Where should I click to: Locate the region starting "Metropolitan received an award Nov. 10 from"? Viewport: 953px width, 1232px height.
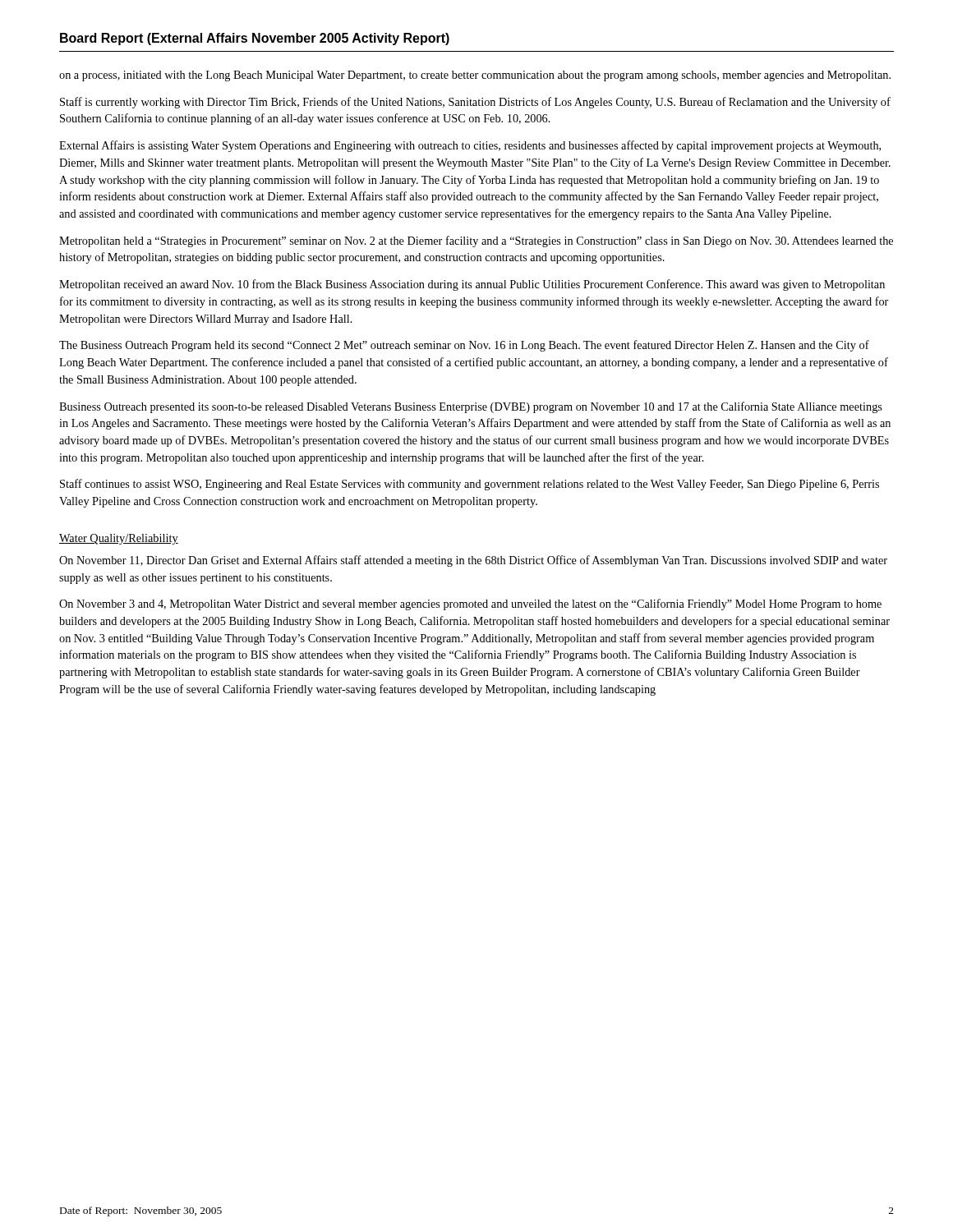[x=474, y=301]
